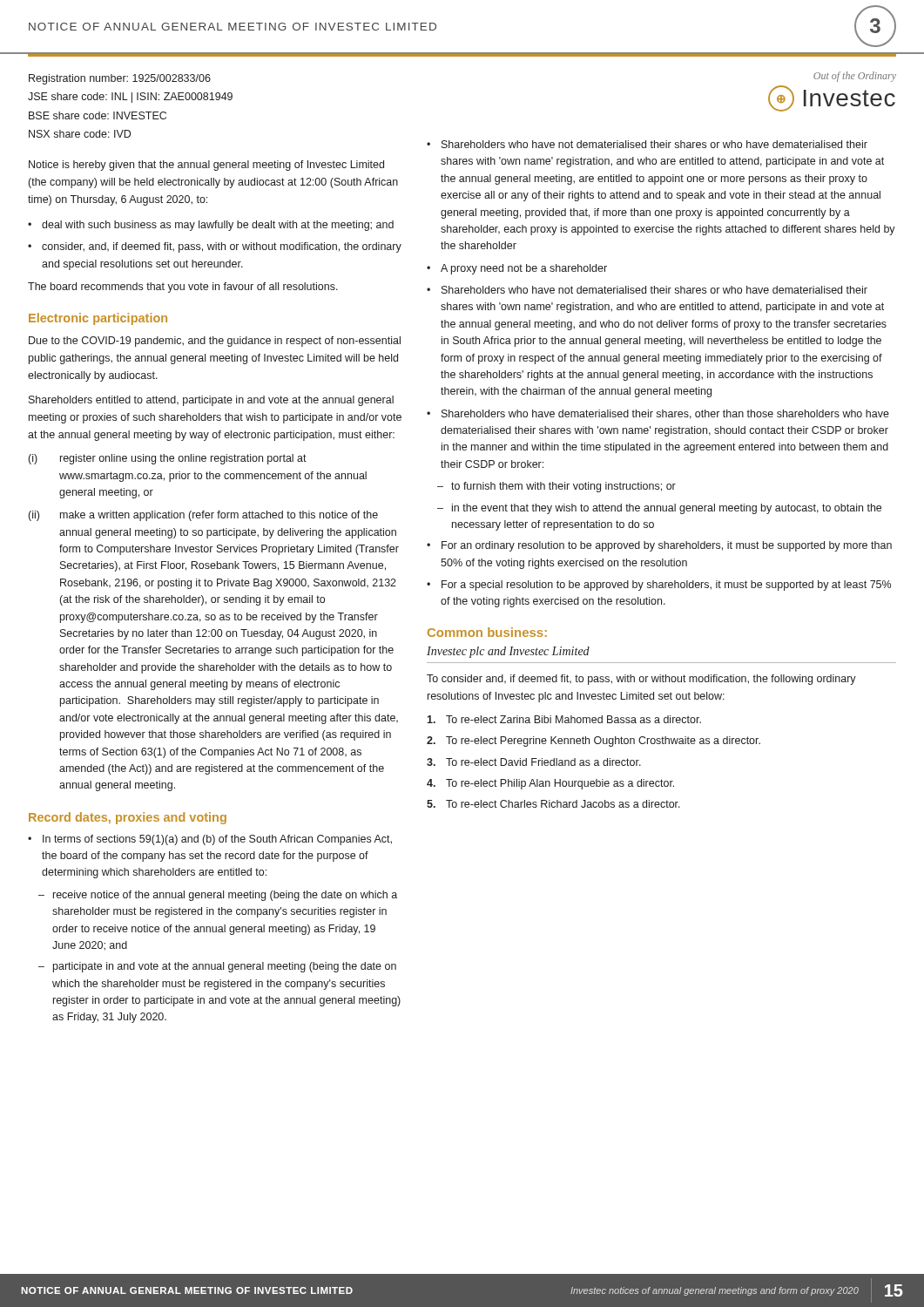Viewport: 924px width, 1307px height.
Task: Find the list item that says "to furnish them with their"
Action: point(563,486)
